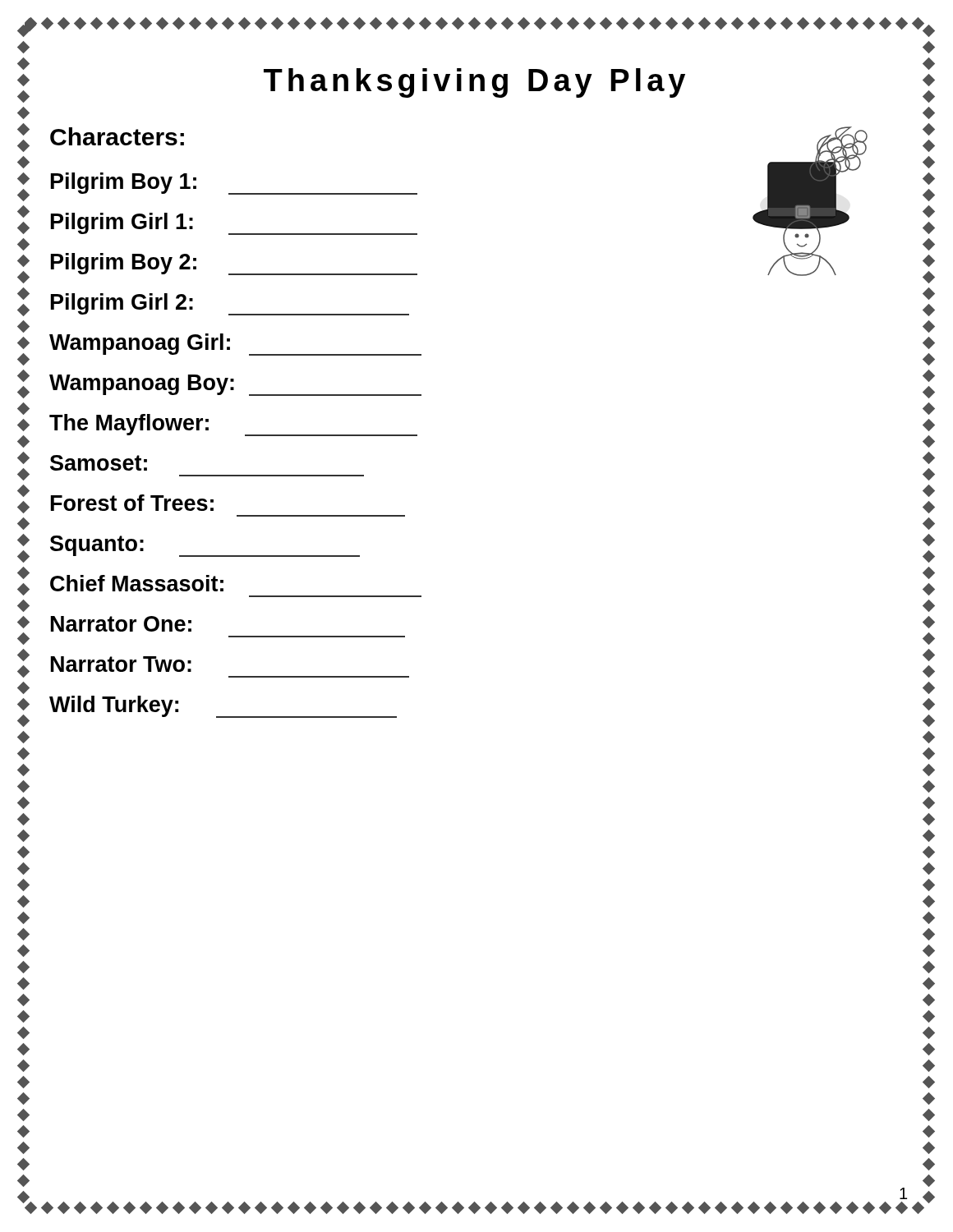Viewport: 953px width, 1232px height.
Task: Find the passage starting "Wampanoag Boy:"
Action: coord(235,382)
